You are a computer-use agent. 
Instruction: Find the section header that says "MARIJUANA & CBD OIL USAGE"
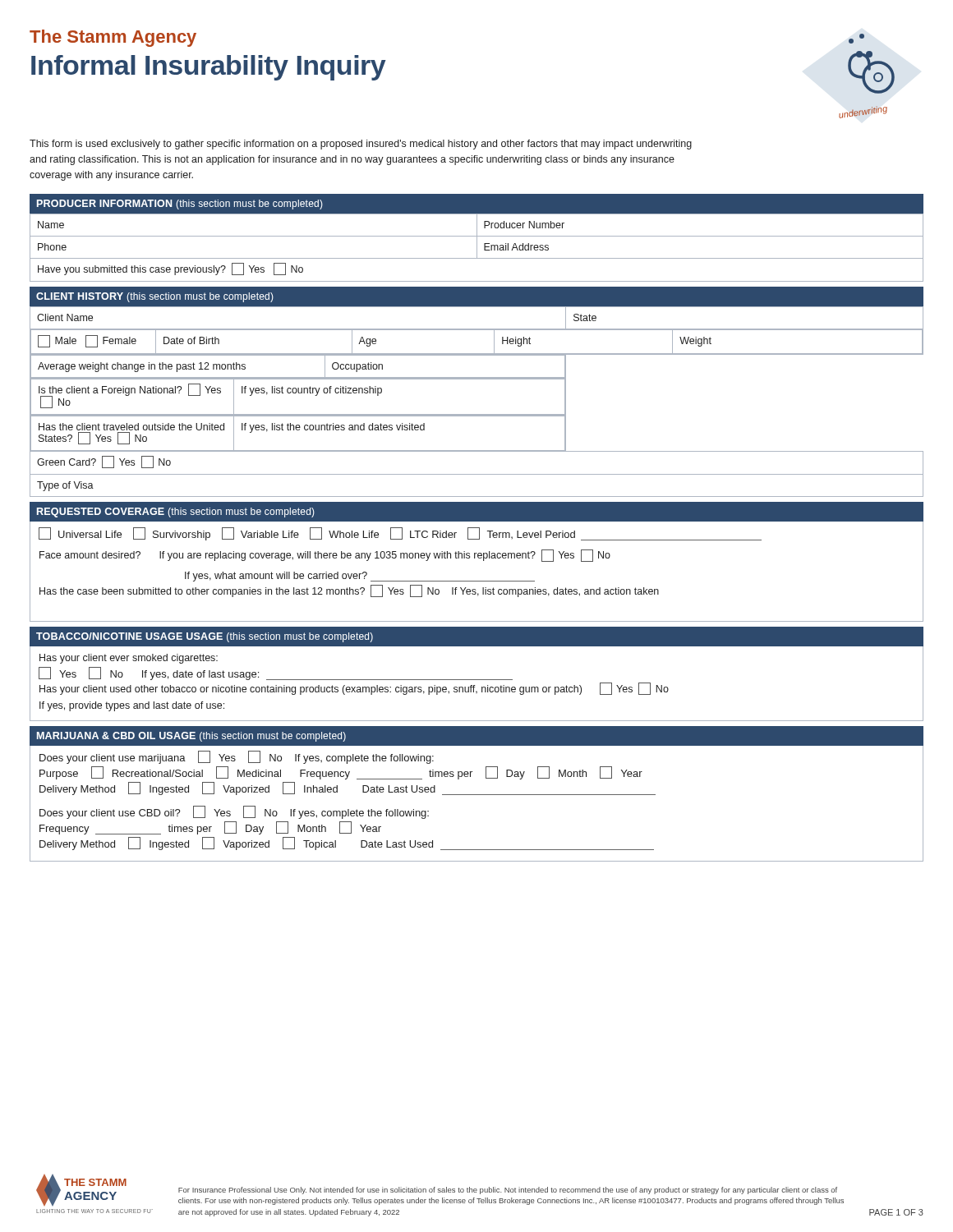coord(191,736)
